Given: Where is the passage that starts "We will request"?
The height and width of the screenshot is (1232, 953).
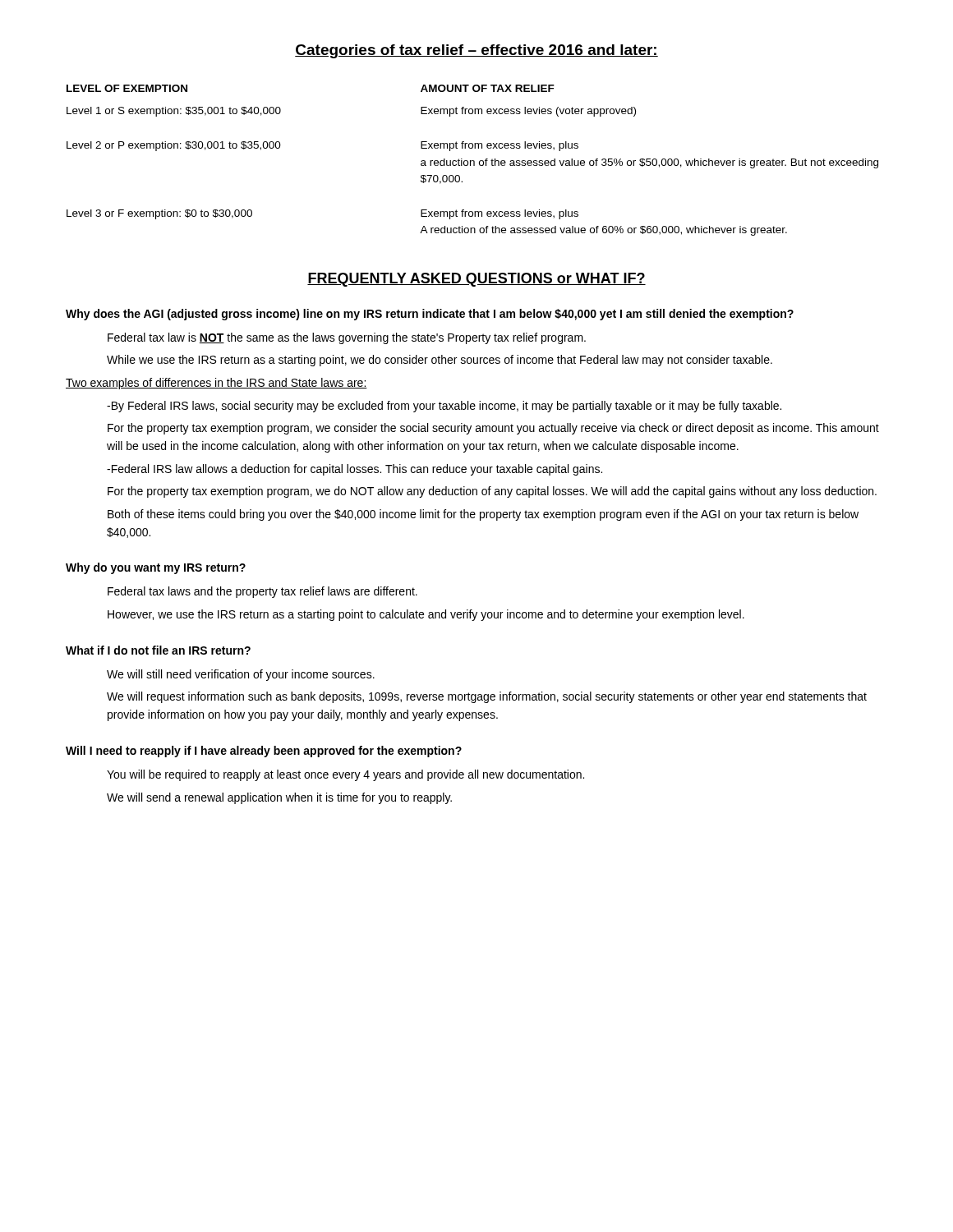Looking at the screenshot, I should [487, 706].
